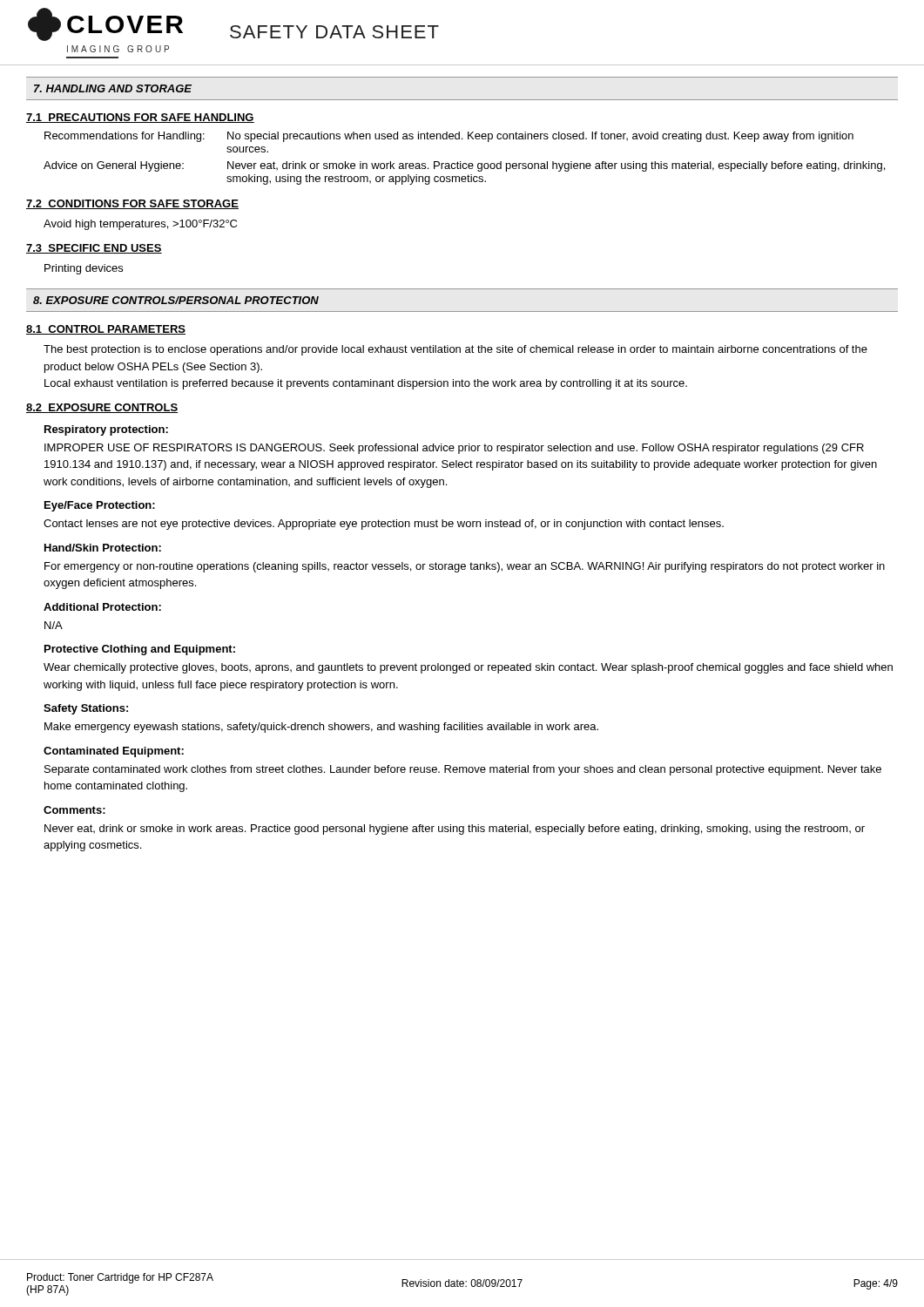Locate the text starting "Never eat, drink or"

[454, 836]
